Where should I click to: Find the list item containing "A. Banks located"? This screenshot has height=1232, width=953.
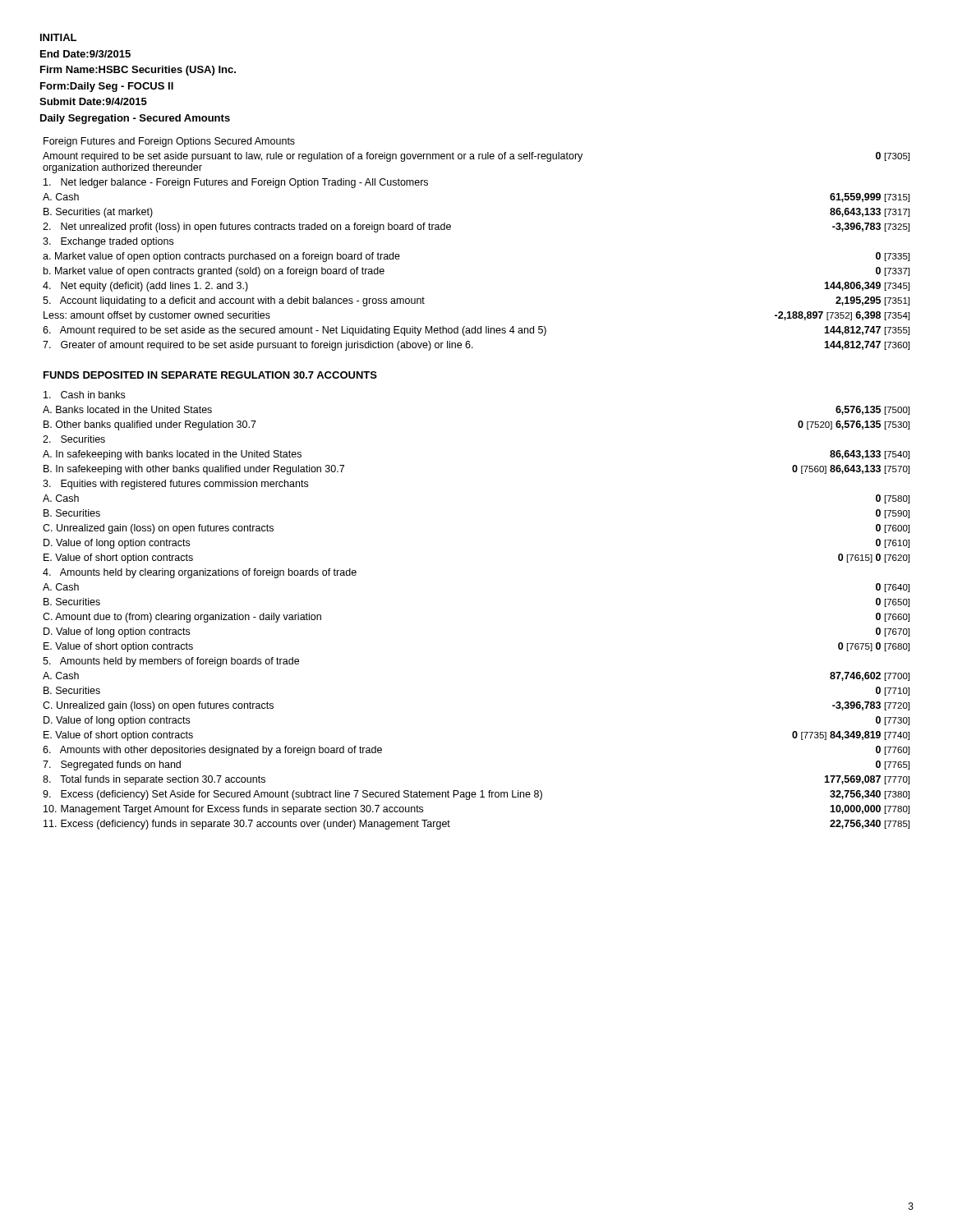(127, 410)
